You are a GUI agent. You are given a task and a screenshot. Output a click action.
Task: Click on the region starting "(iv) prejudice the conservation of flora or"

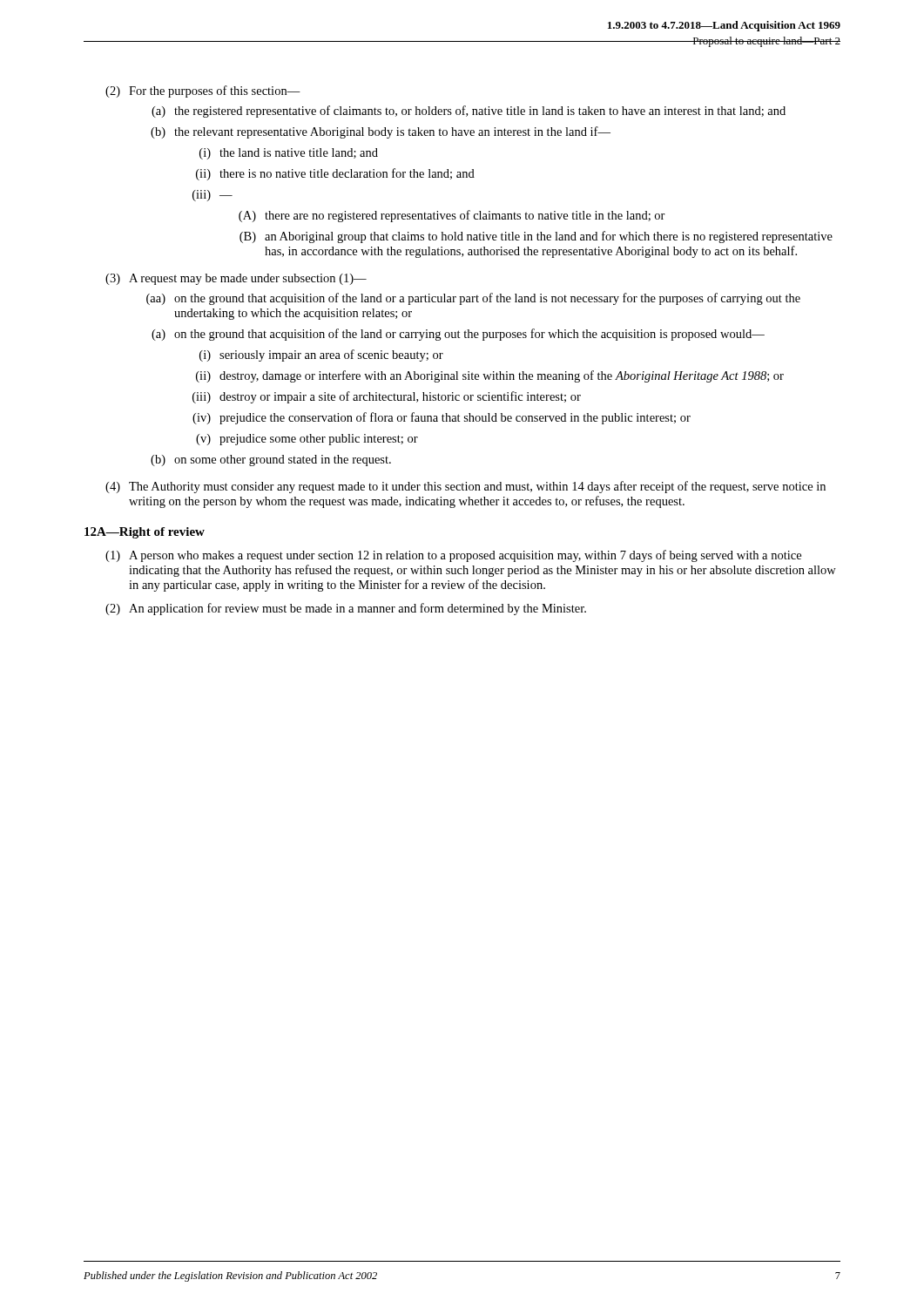pyautogui.click(x=507, y=418)
